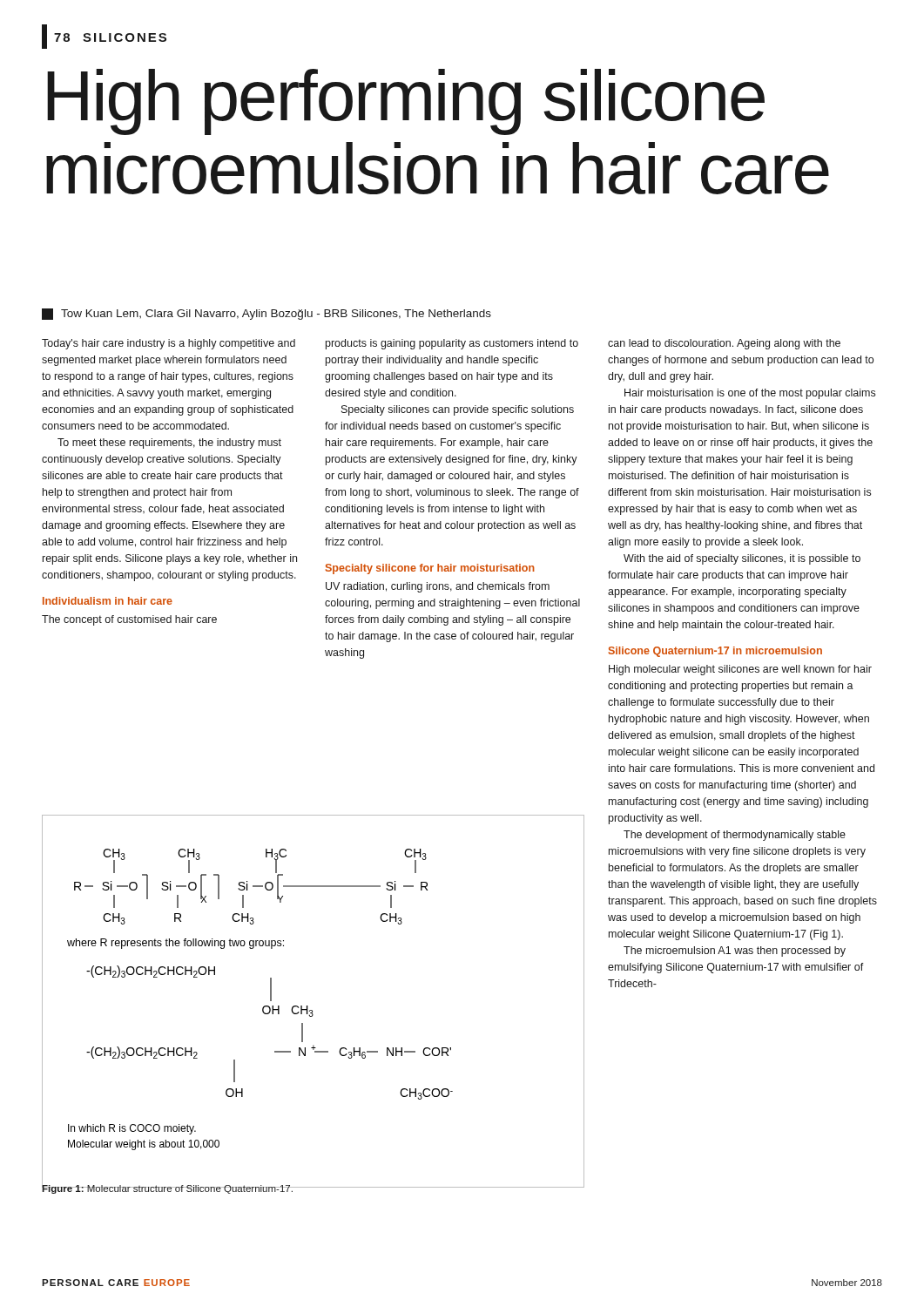This screenshot has width=924, height=1307.
Task: Locate the text block that says "Today's hair care industry is"
Action: click(x=170, y=460)
